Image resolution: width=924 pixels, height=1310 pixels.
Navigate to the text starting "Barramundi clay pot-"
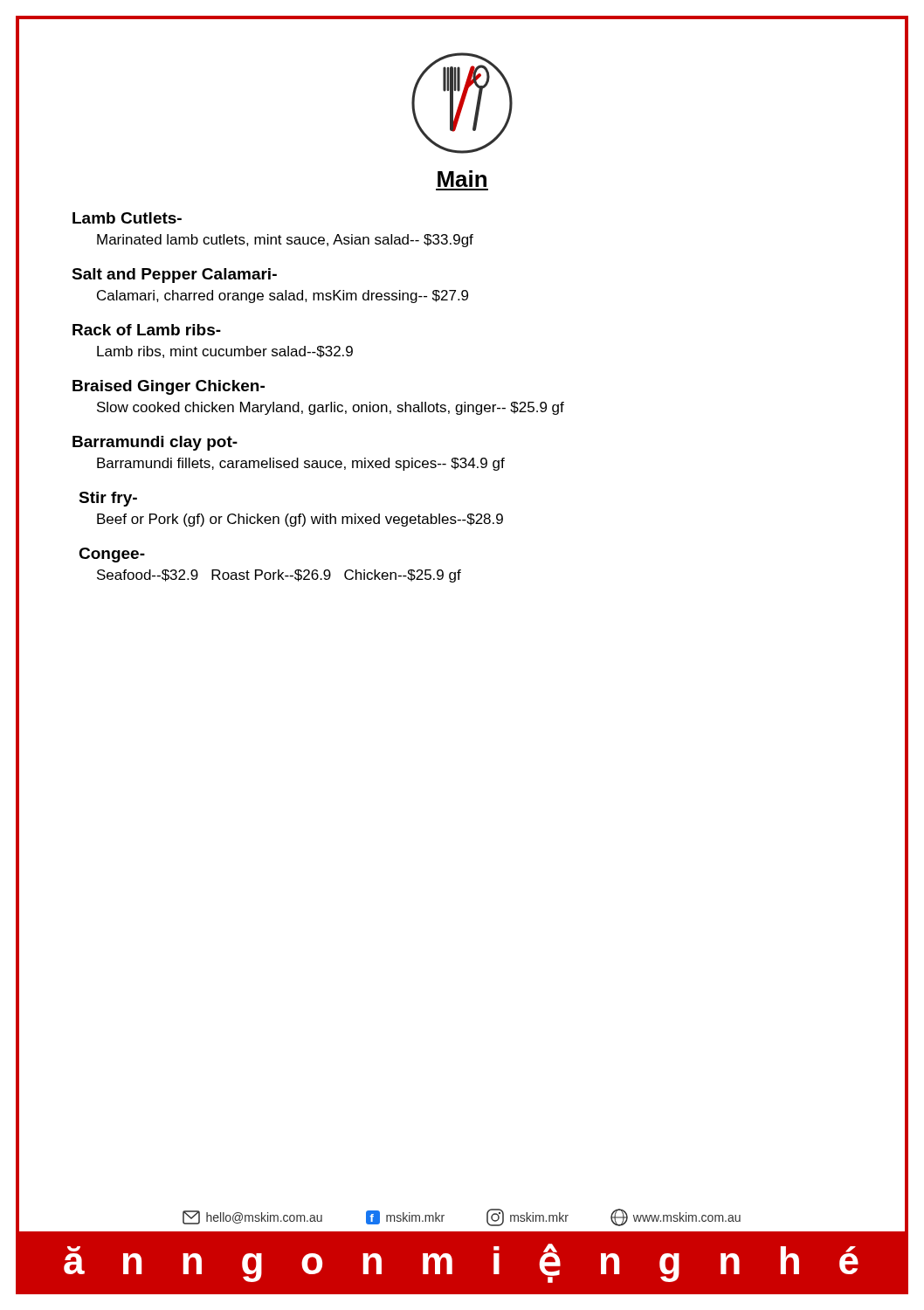pos(155,441)
